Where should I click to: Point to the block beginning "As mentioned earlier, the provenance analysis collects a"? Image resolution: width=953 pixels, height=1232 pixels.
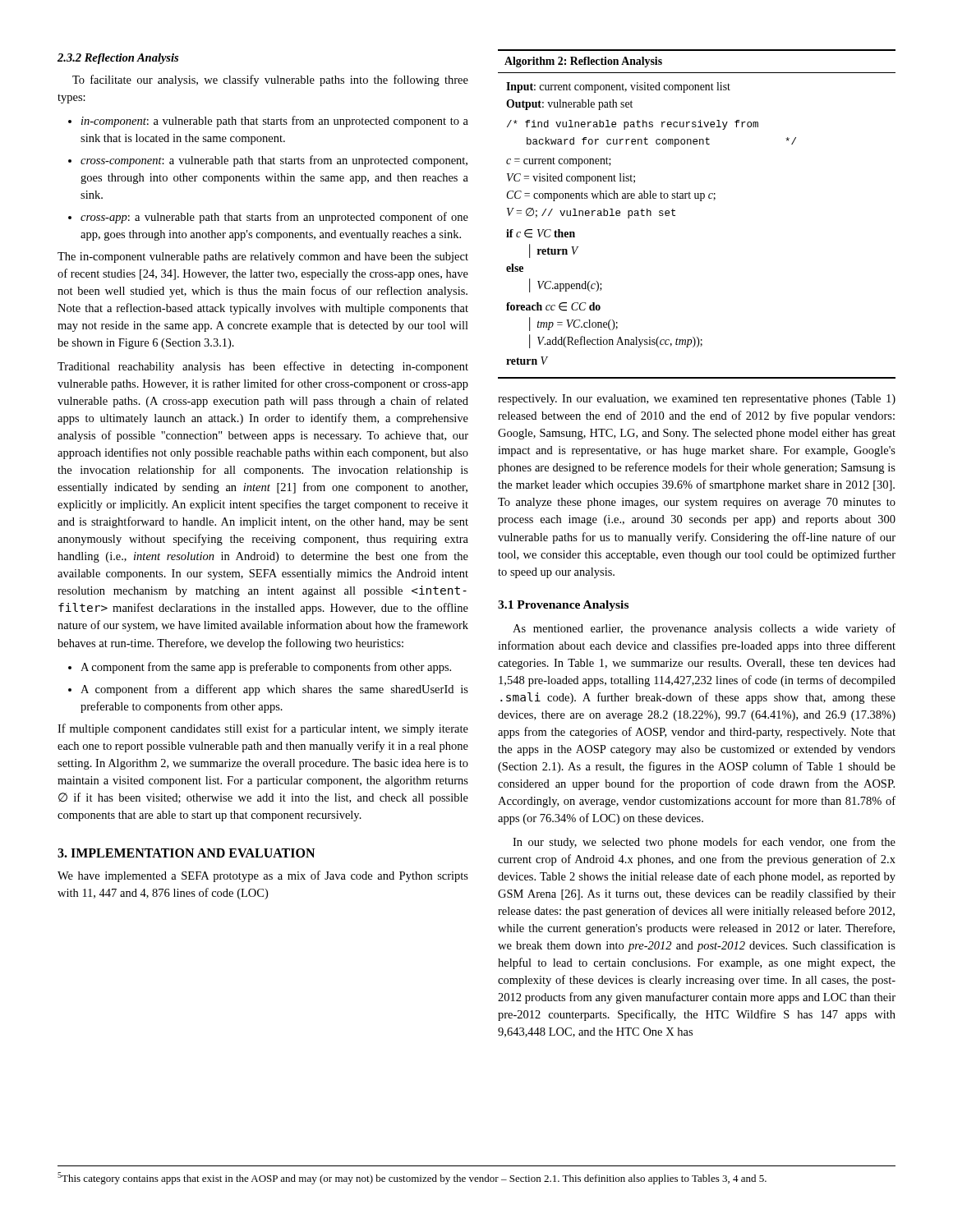coord(697,724)
